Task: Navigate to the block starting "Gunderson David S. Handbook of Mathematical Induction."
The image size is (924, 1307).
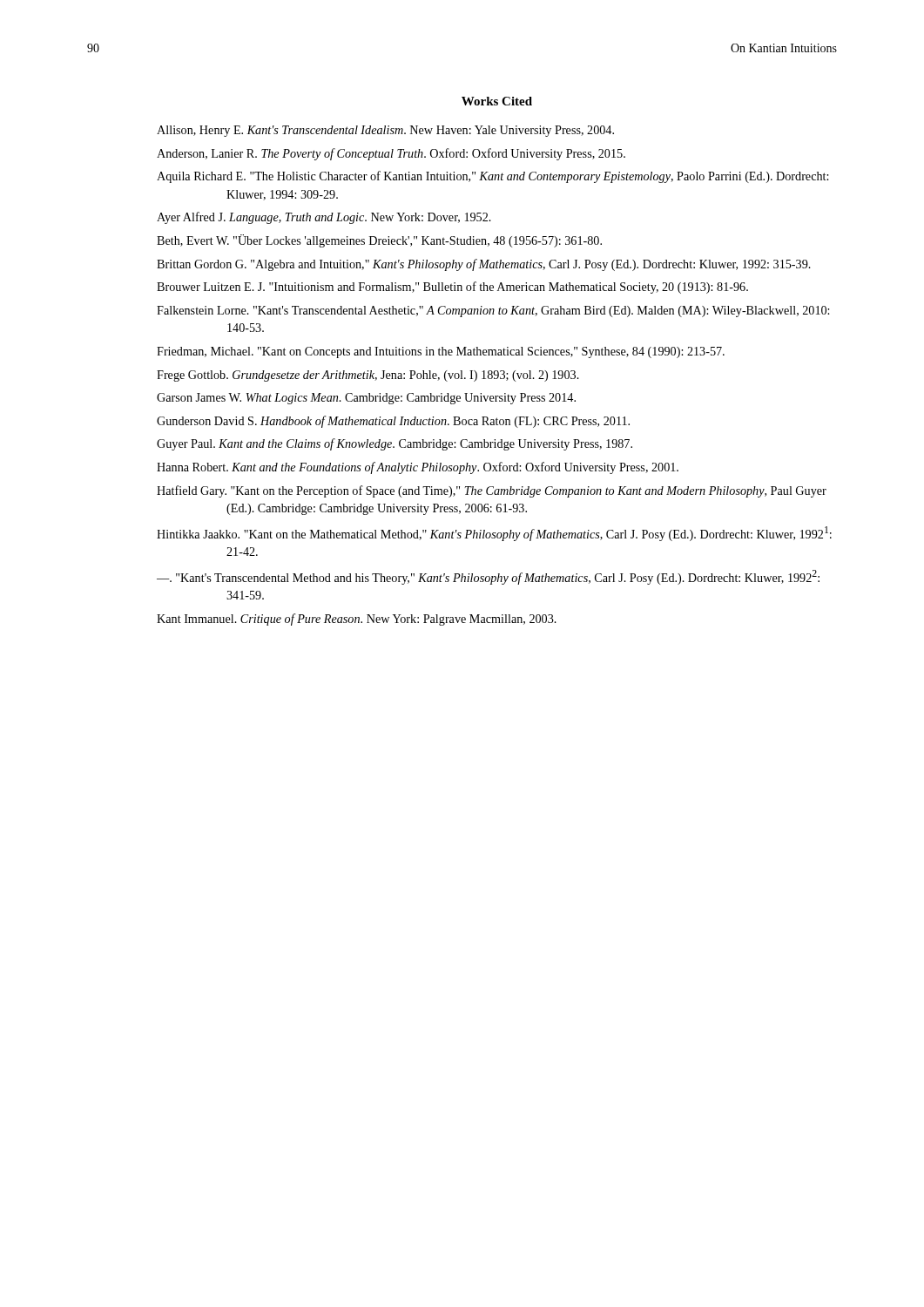Action: (394, 421)
